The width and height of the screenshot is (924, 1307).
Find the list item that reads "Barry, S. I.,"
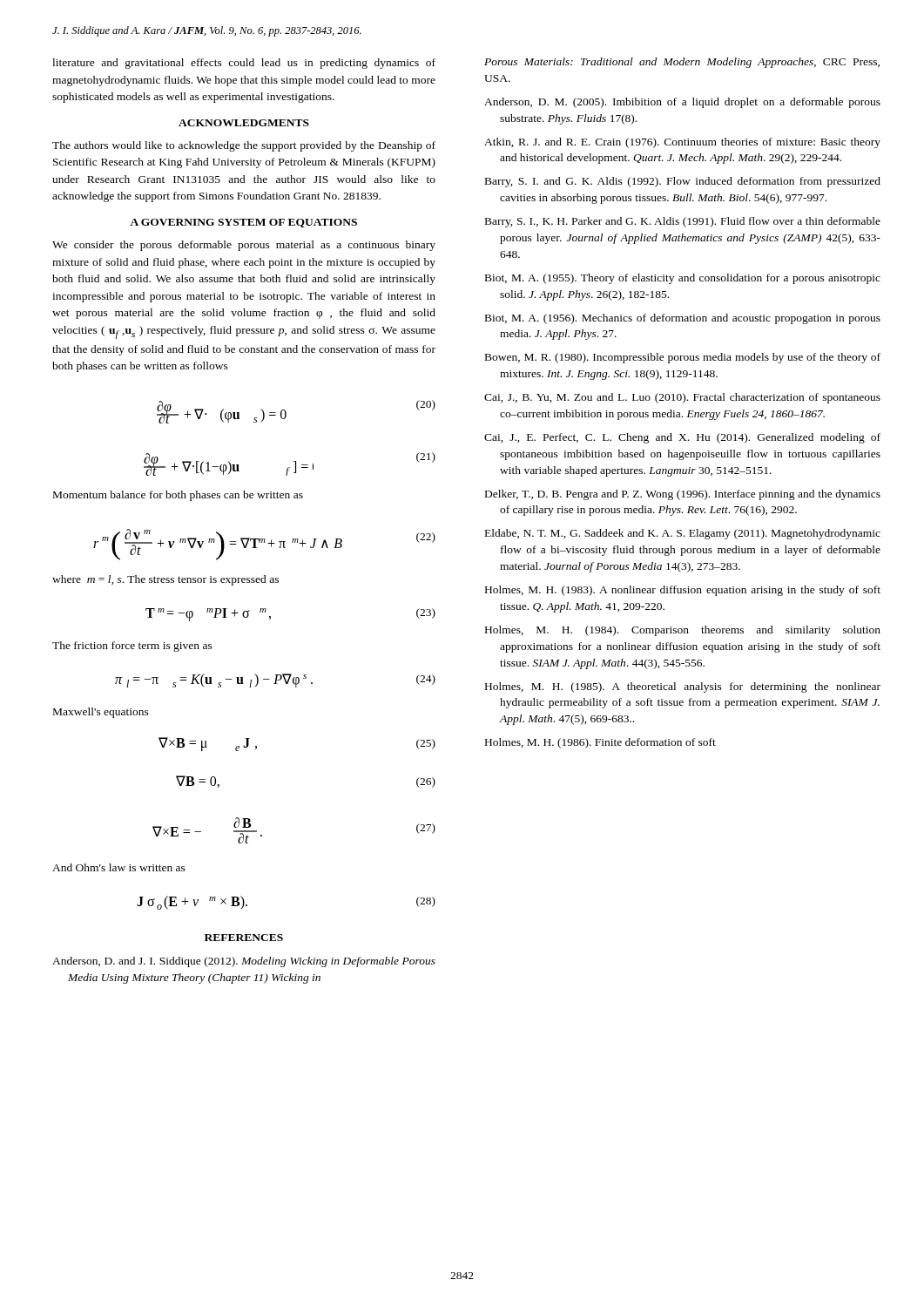tap(682, 237)
